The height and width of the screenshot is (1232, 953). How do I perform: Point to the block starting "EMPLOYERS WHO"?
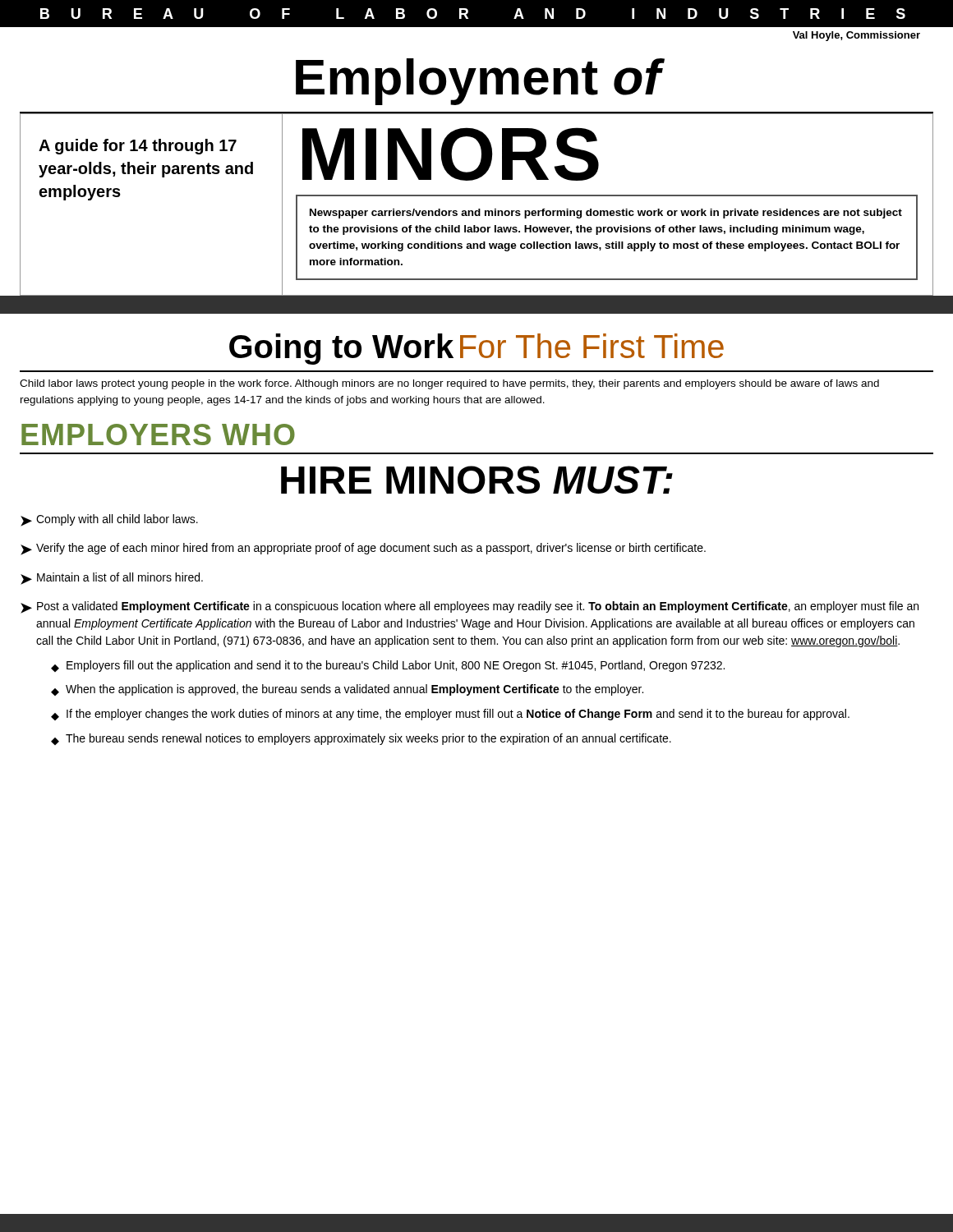coord(158,435)
